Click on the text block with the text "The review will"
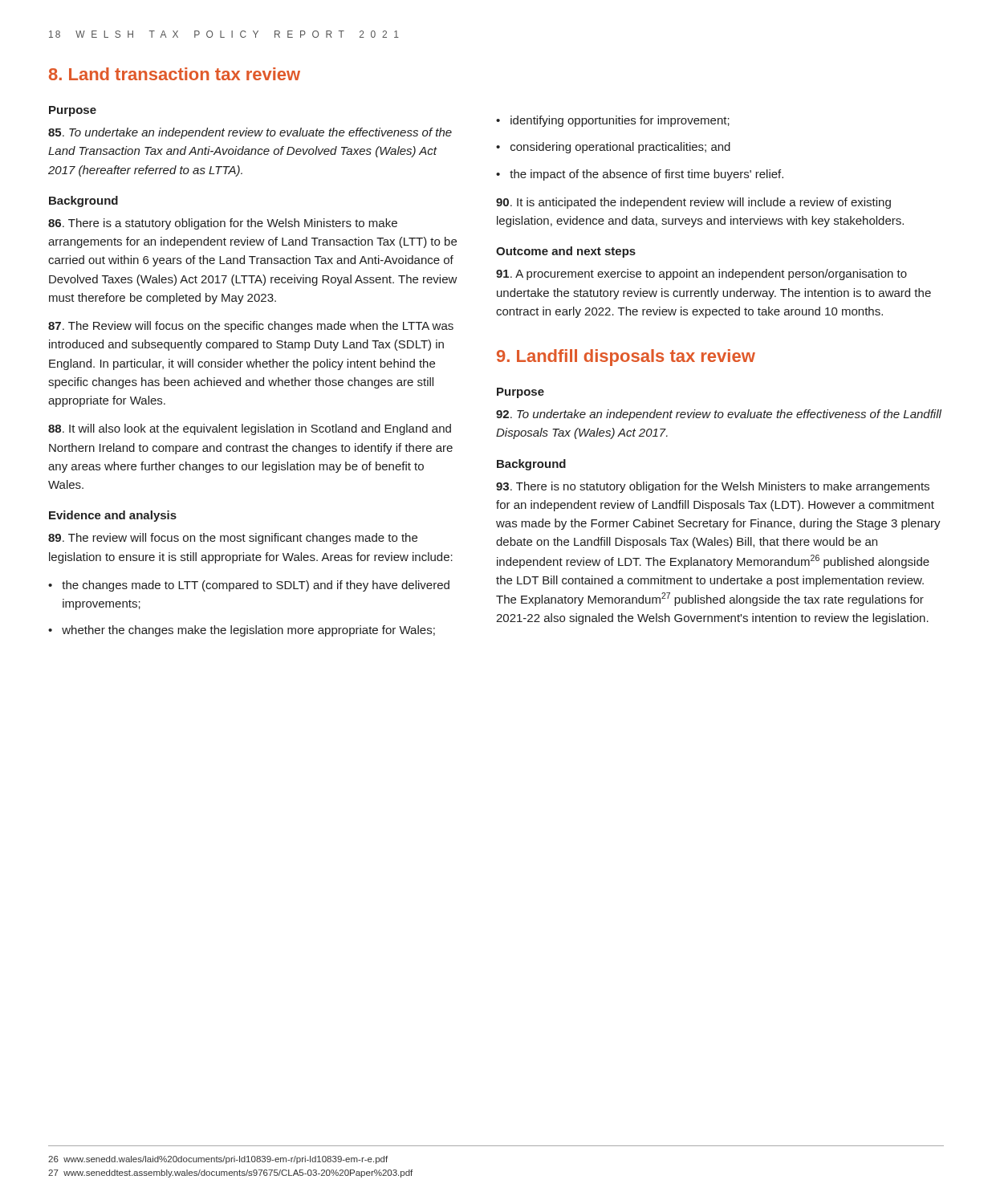992x1204 pixels. point(253,547)
